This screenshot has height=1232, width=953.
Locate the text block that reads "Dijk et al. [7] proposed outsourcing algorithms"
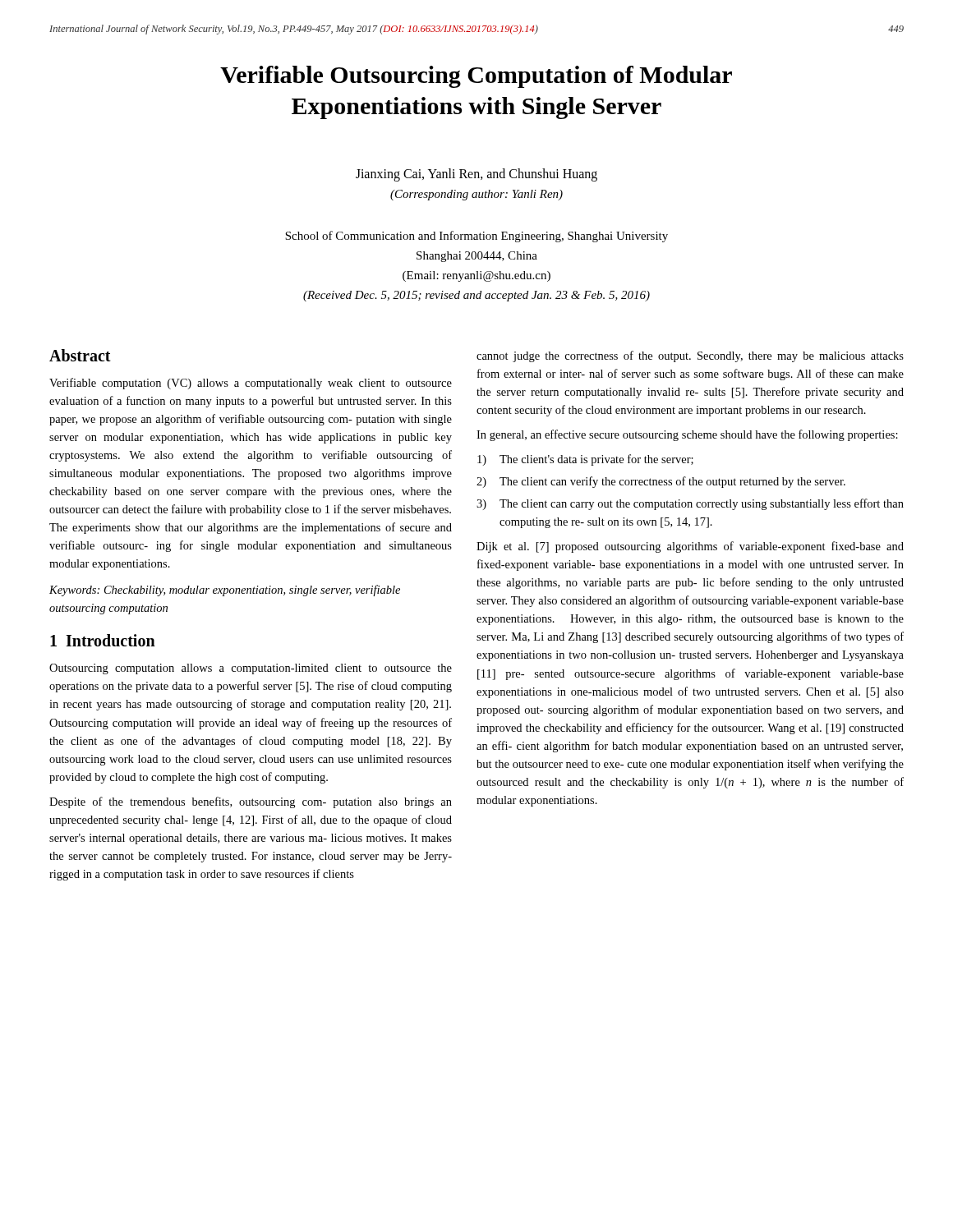690,673
